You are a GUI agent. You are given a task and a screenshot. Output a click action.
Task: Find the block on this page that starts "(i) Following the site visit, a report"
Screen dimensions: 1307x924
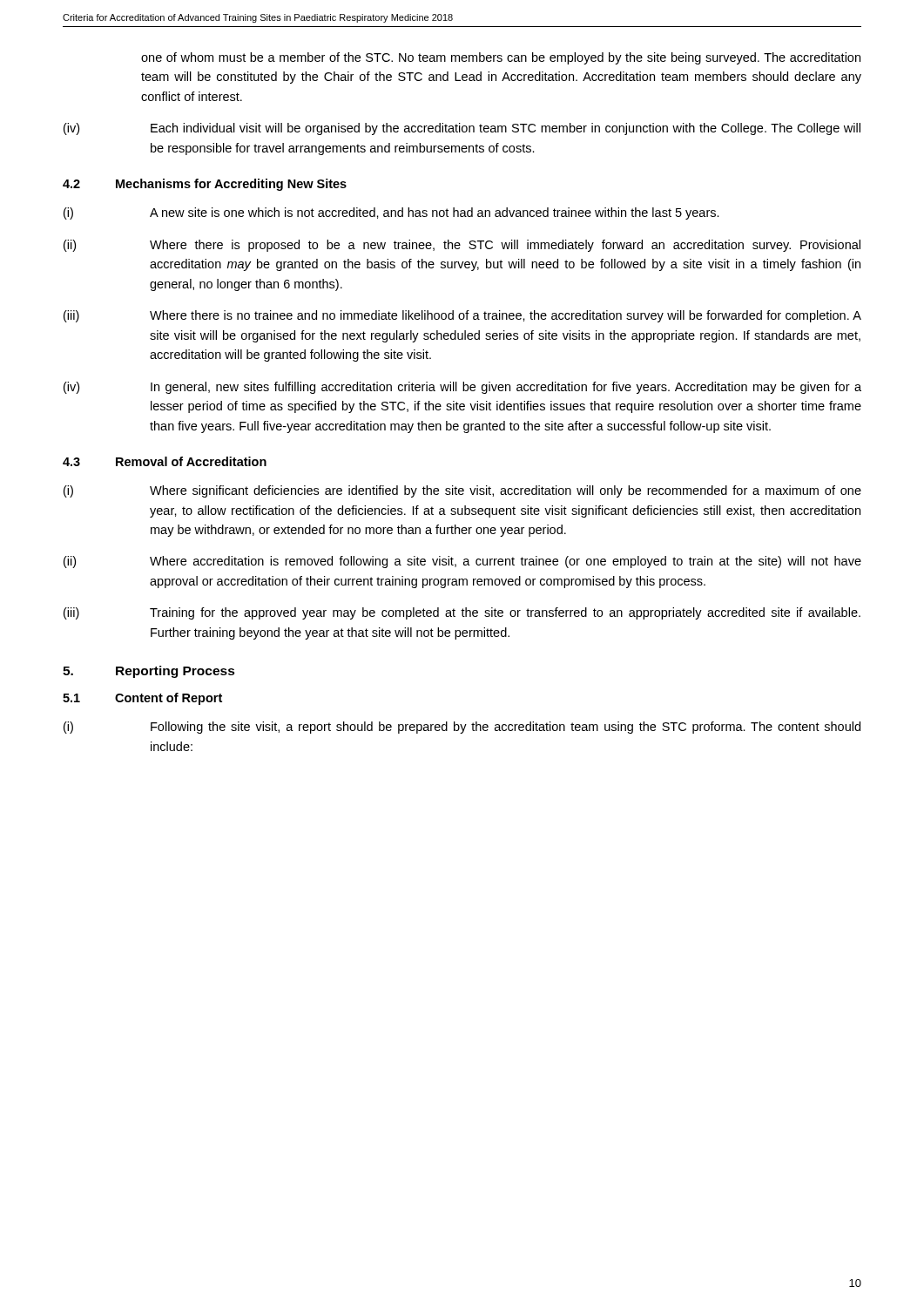462,737
